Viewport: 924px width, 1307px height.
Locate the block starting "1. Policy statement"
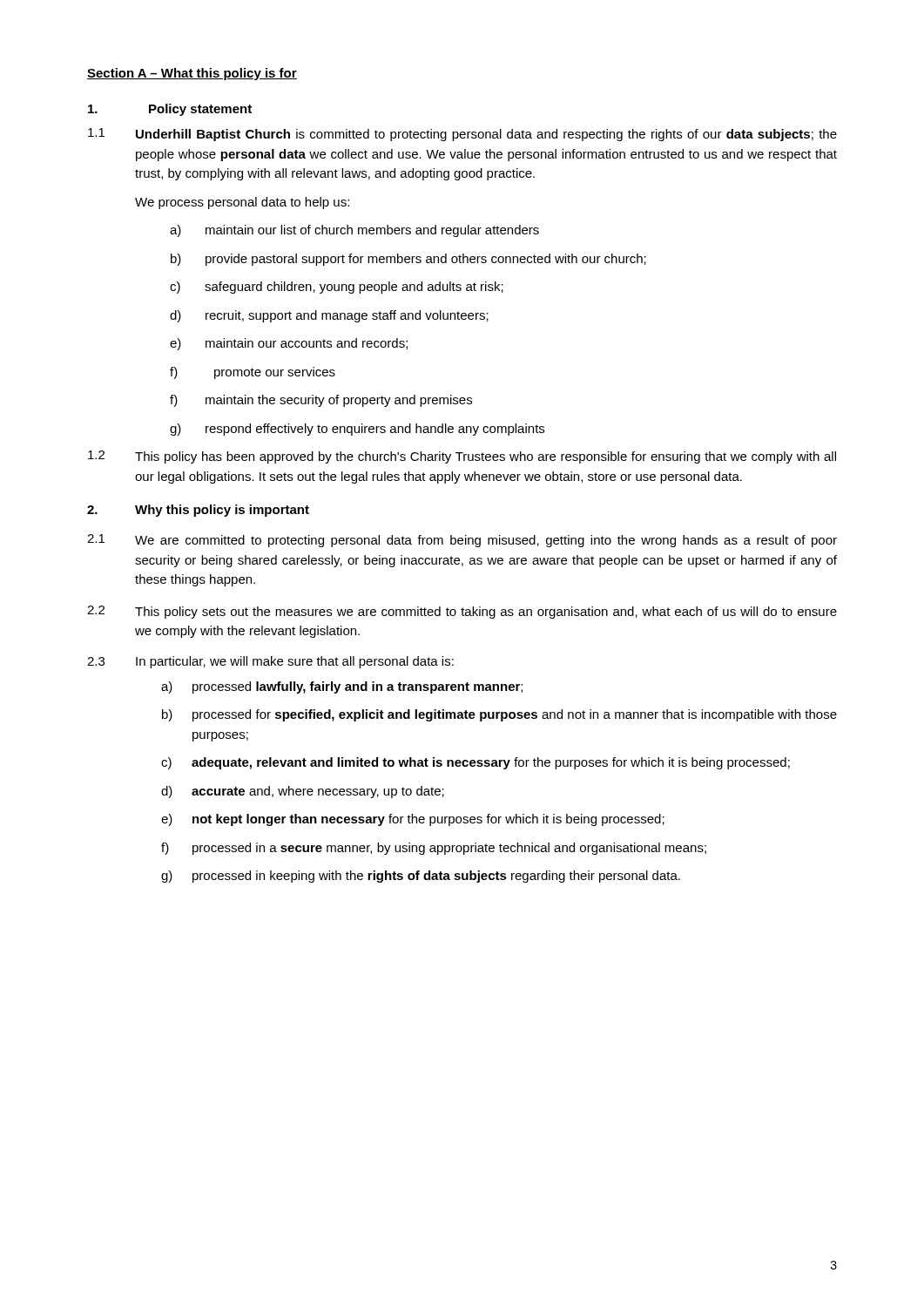[x=170, y=110]
